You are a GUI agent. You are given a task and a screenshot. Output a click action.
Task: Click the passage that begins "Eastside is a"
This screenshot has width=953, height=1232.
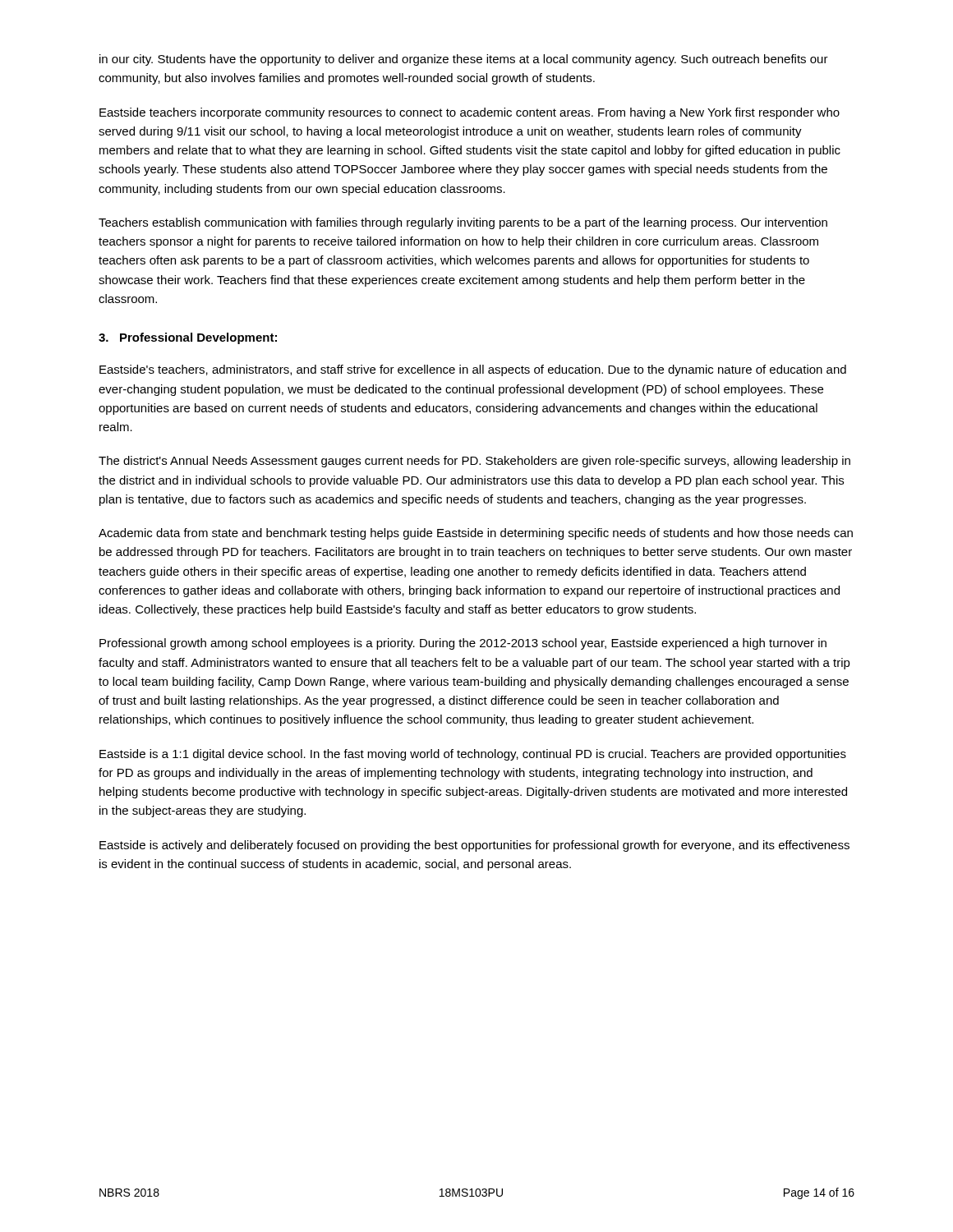pos(473,782)
